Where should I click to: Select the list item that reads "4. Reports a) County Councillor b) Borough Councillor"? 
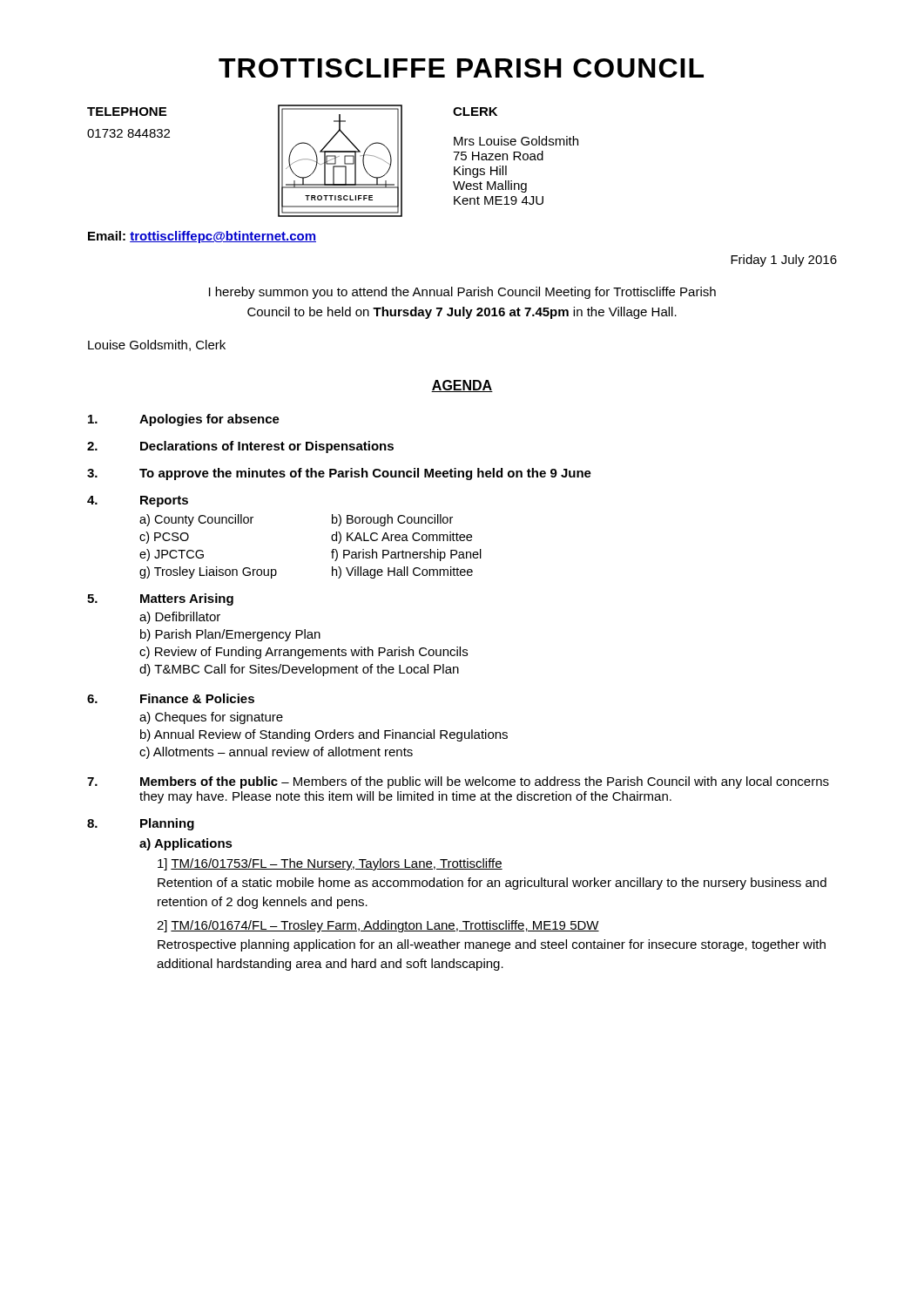click(462, 535)
